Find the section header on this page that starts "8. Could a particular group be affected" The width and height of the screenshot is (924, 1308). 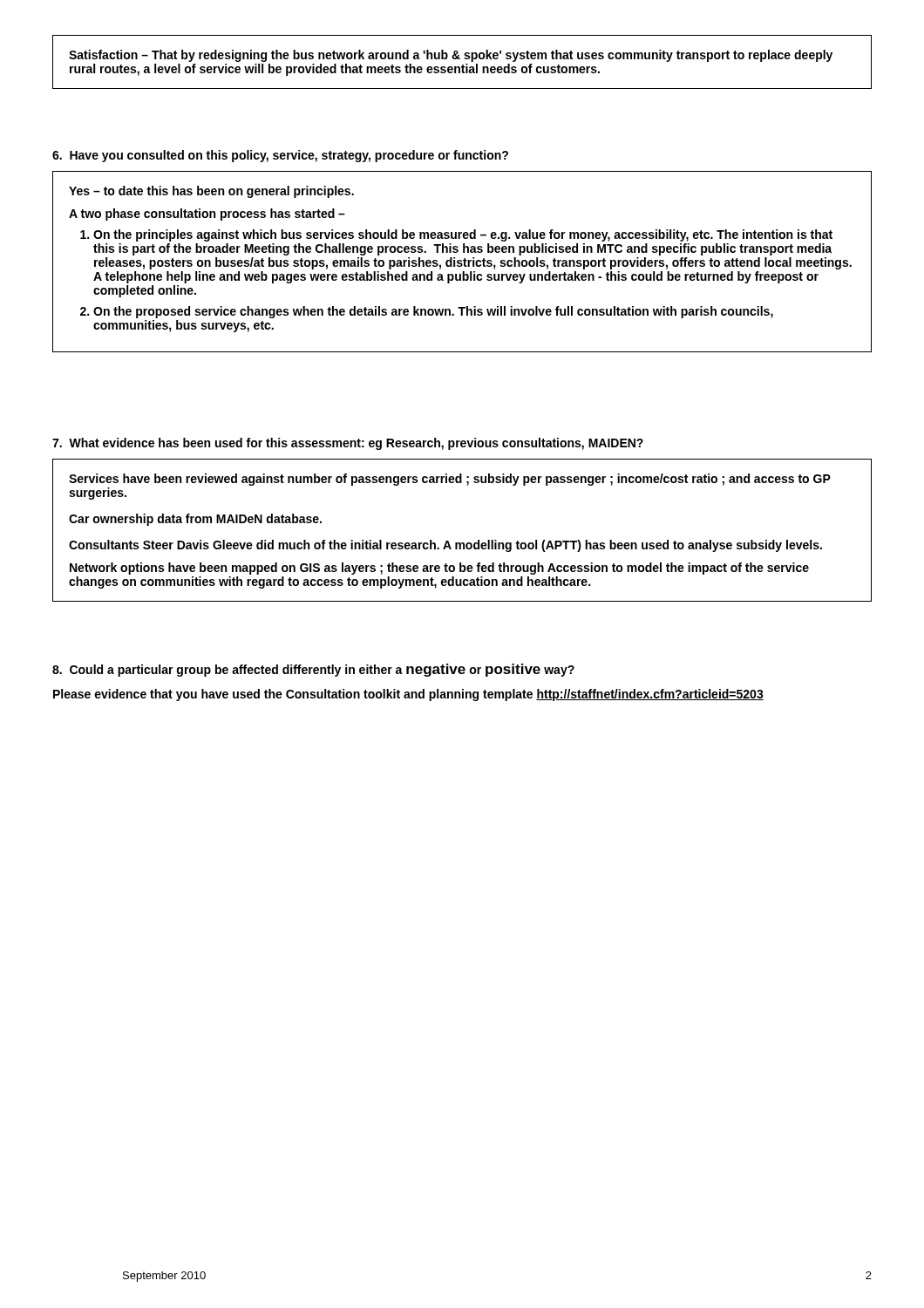pyautogui.click(x=313, y=669)
